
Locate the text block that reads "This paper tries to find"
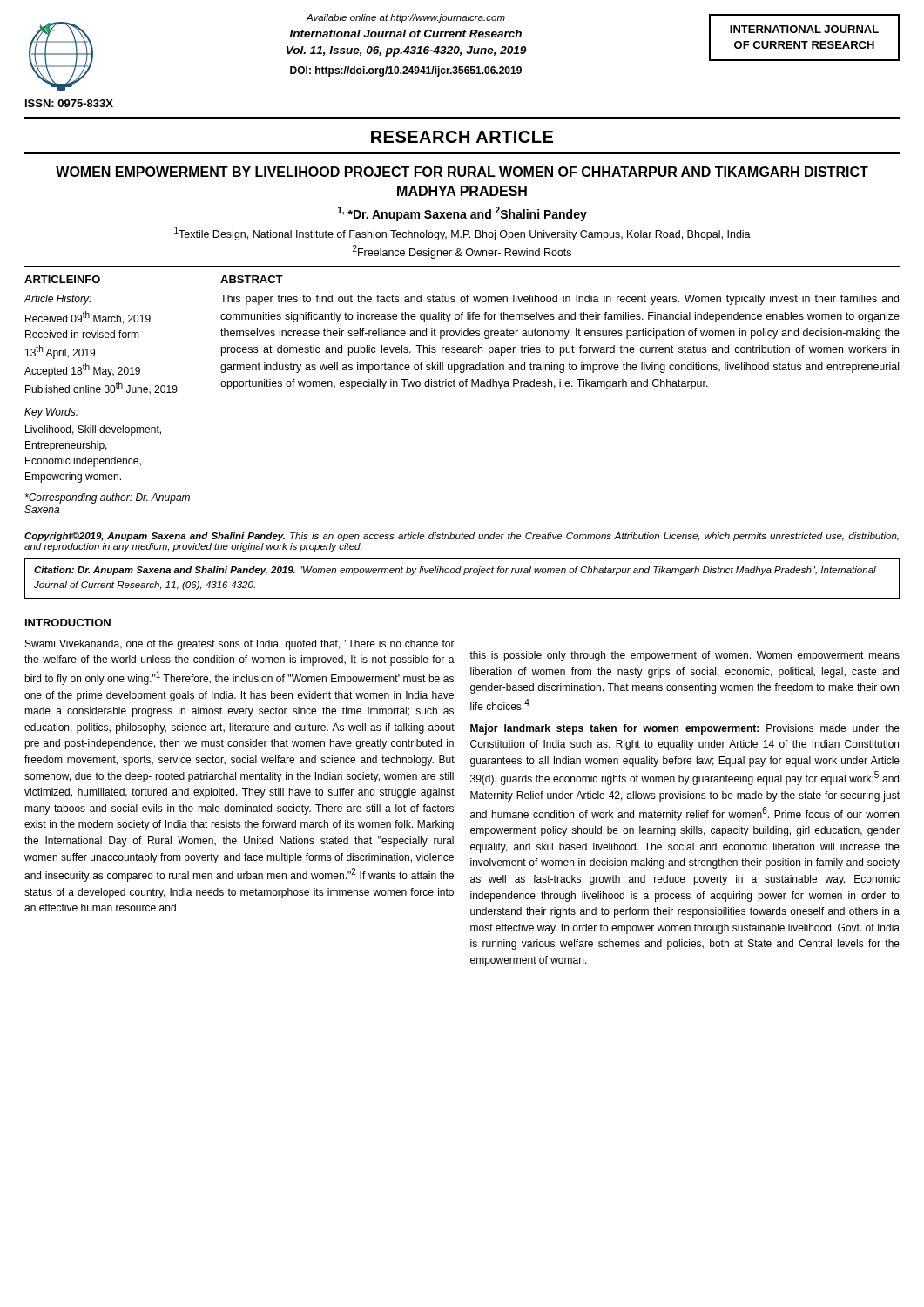pyautogui.click(x=560, y=341)
